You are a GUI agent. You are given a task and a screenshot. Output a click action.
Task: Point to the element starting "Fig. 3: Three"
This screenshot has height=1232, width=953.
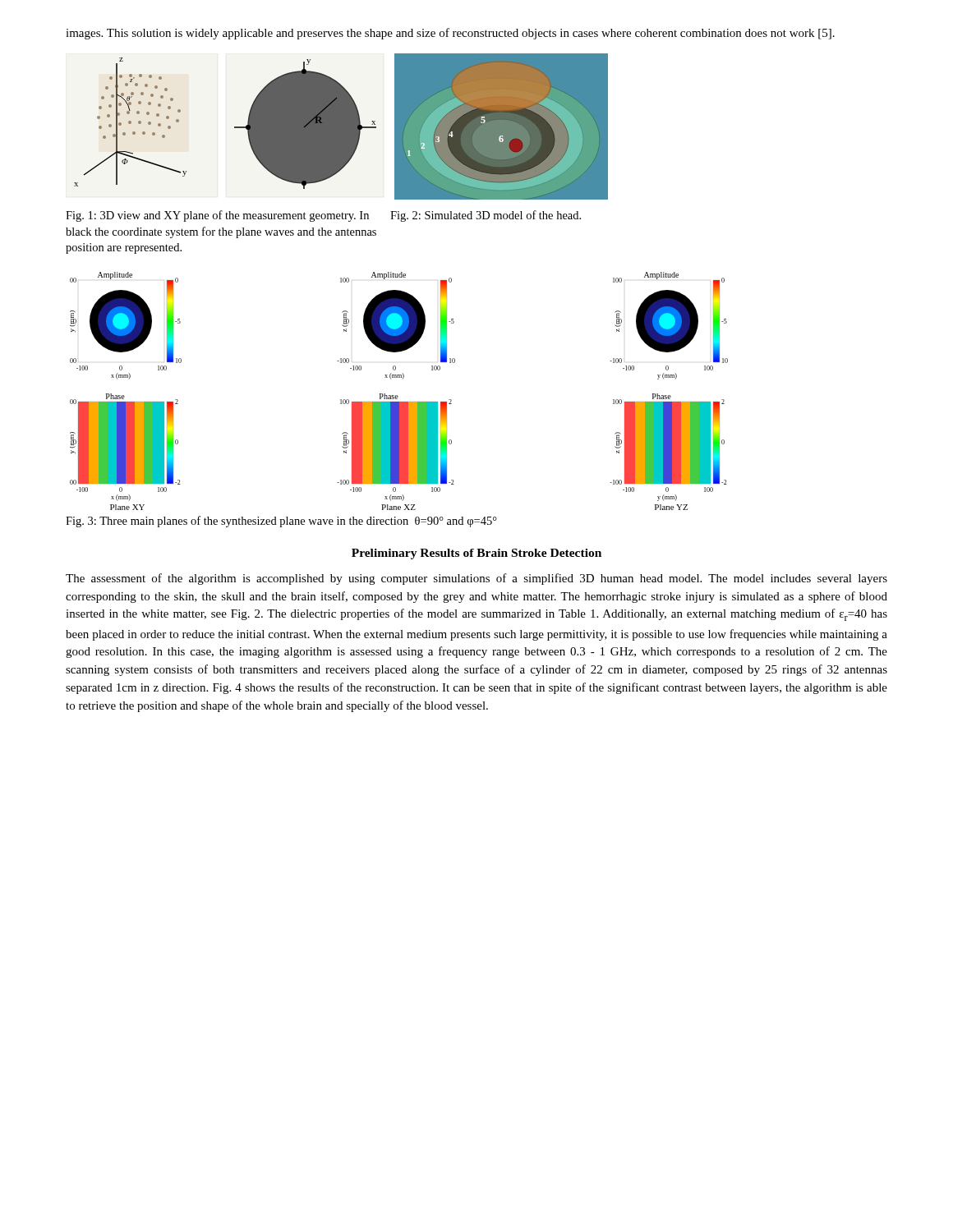click(x=281, y=520)
